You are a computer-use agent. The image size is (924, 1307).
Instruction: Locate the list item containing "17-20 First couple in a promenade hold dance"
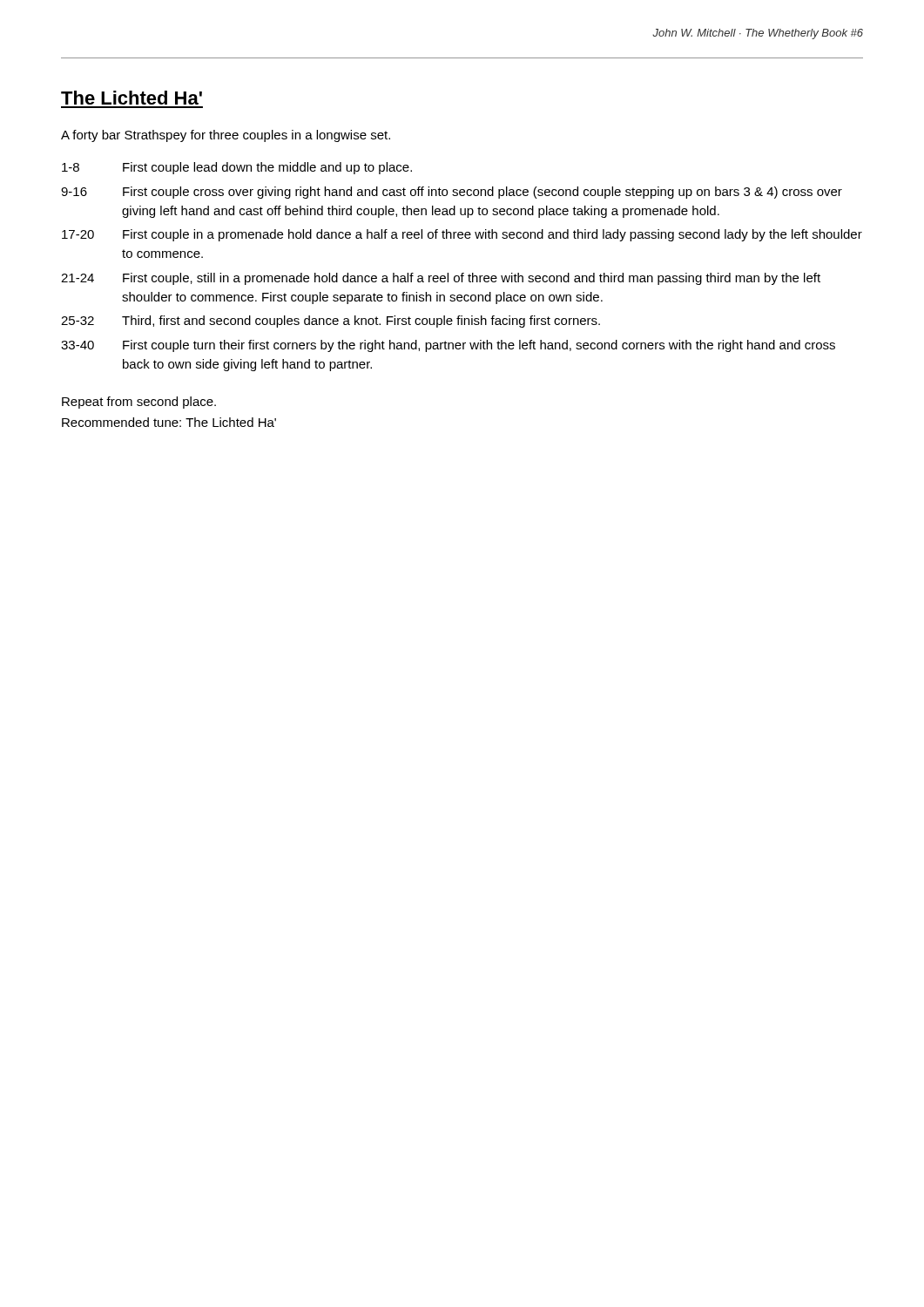click(462, 244)
